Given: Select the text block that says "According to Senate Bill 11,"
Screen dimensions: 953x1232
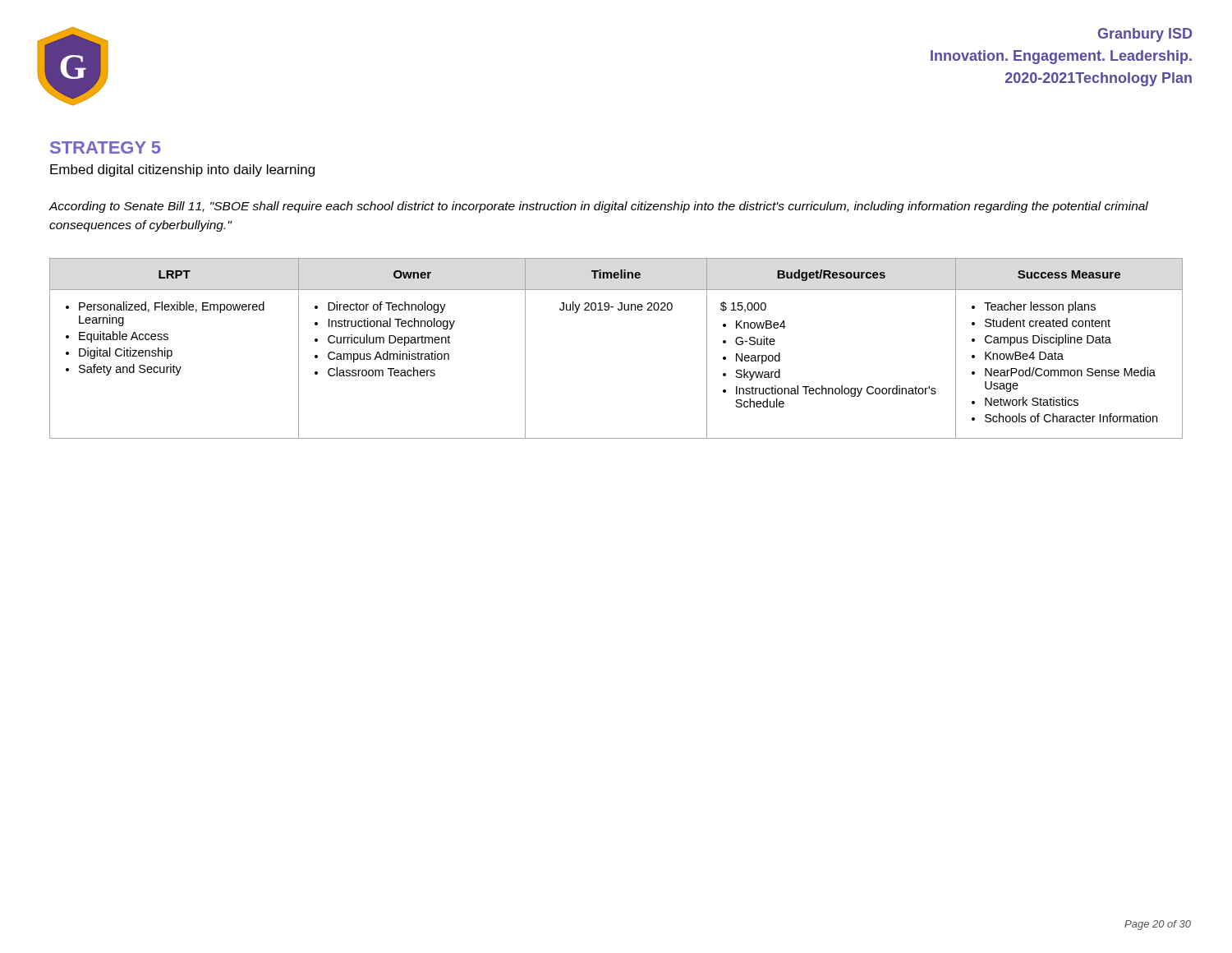Looking at the screenshot, I should pyautogui.click(x=599, y=215).
